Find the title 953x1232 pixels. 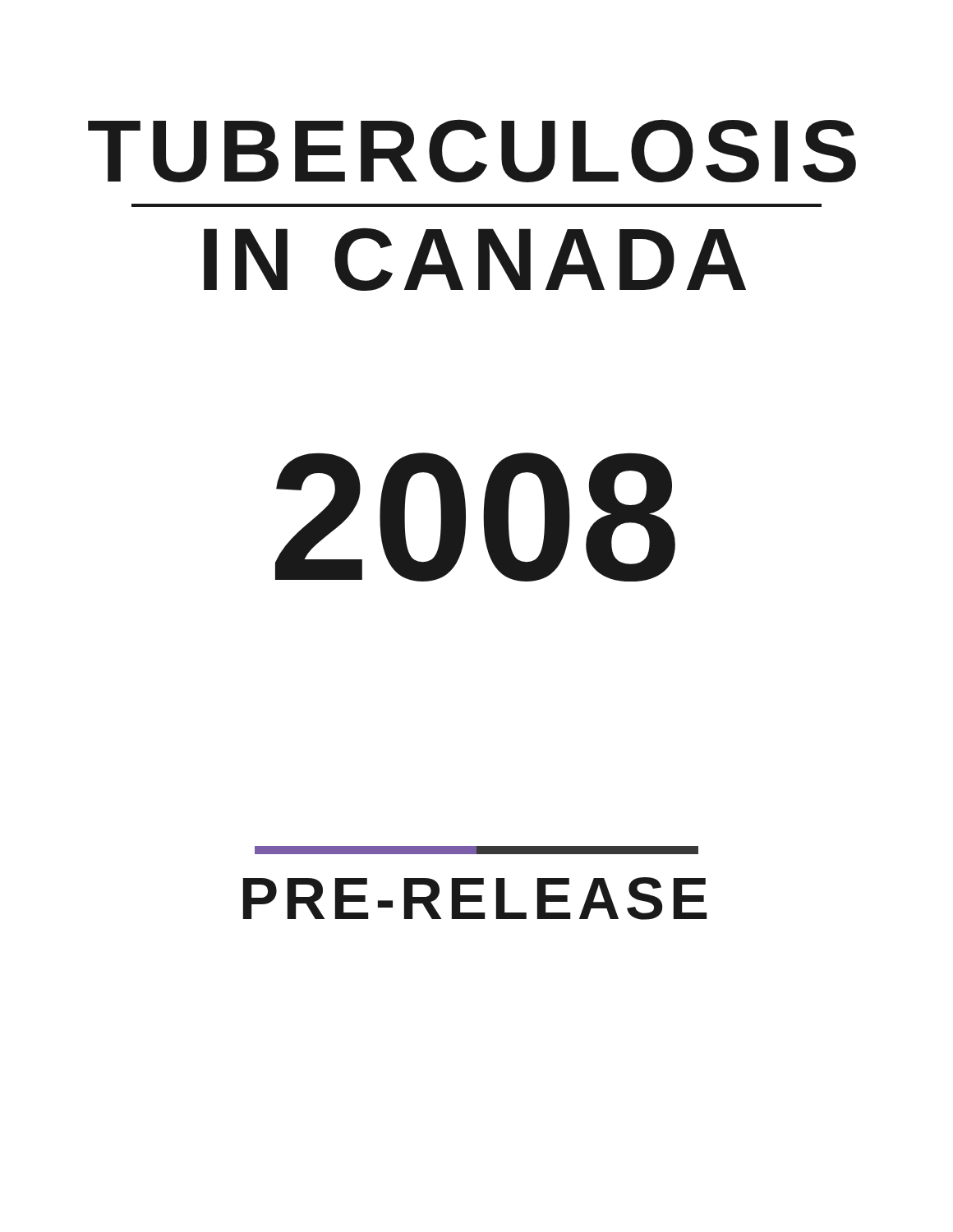click(476, 205)
